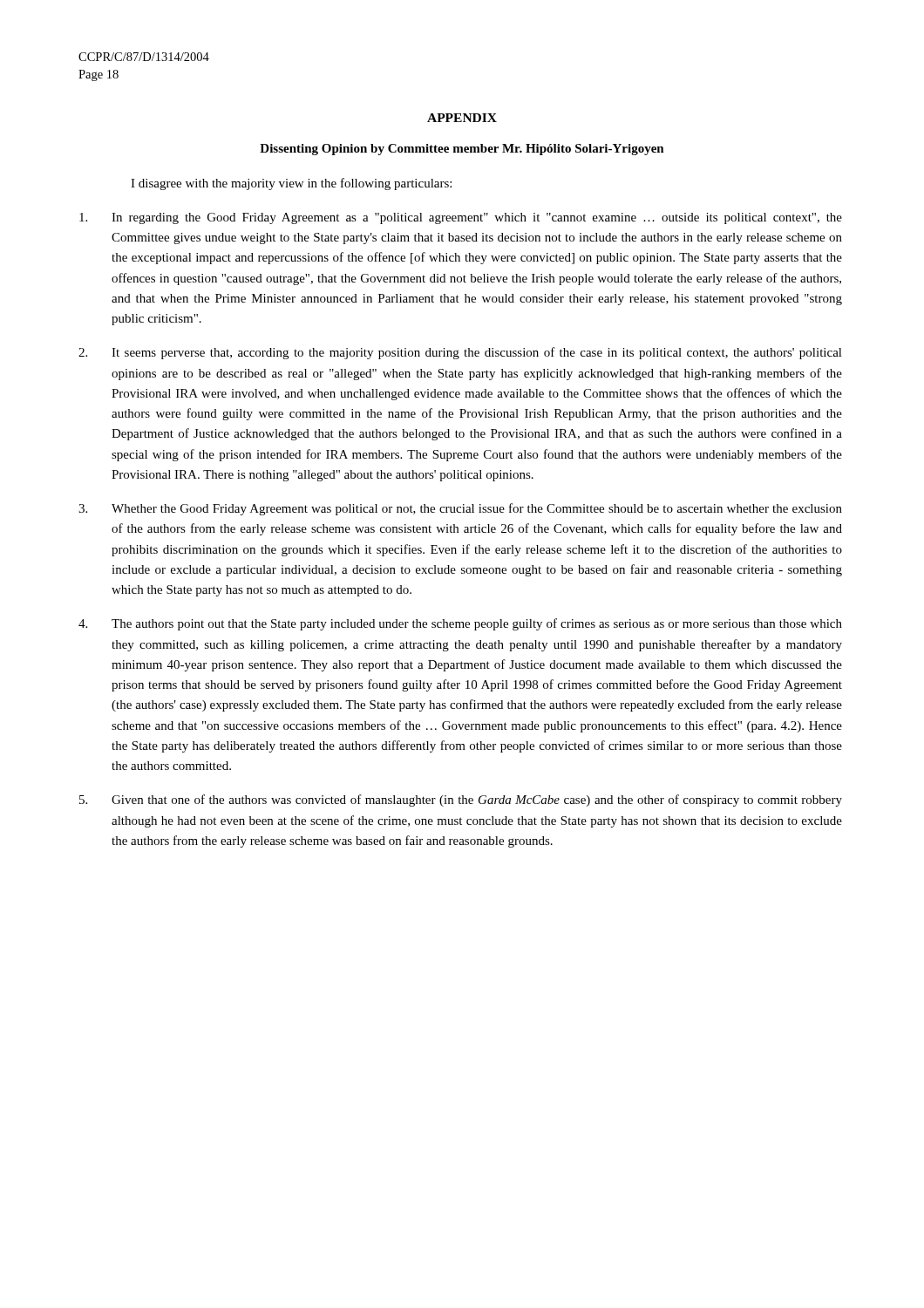
Task: Find the list item that says "3.Whether the Good Friday Agreement was political"
Action: pos(460,550)
